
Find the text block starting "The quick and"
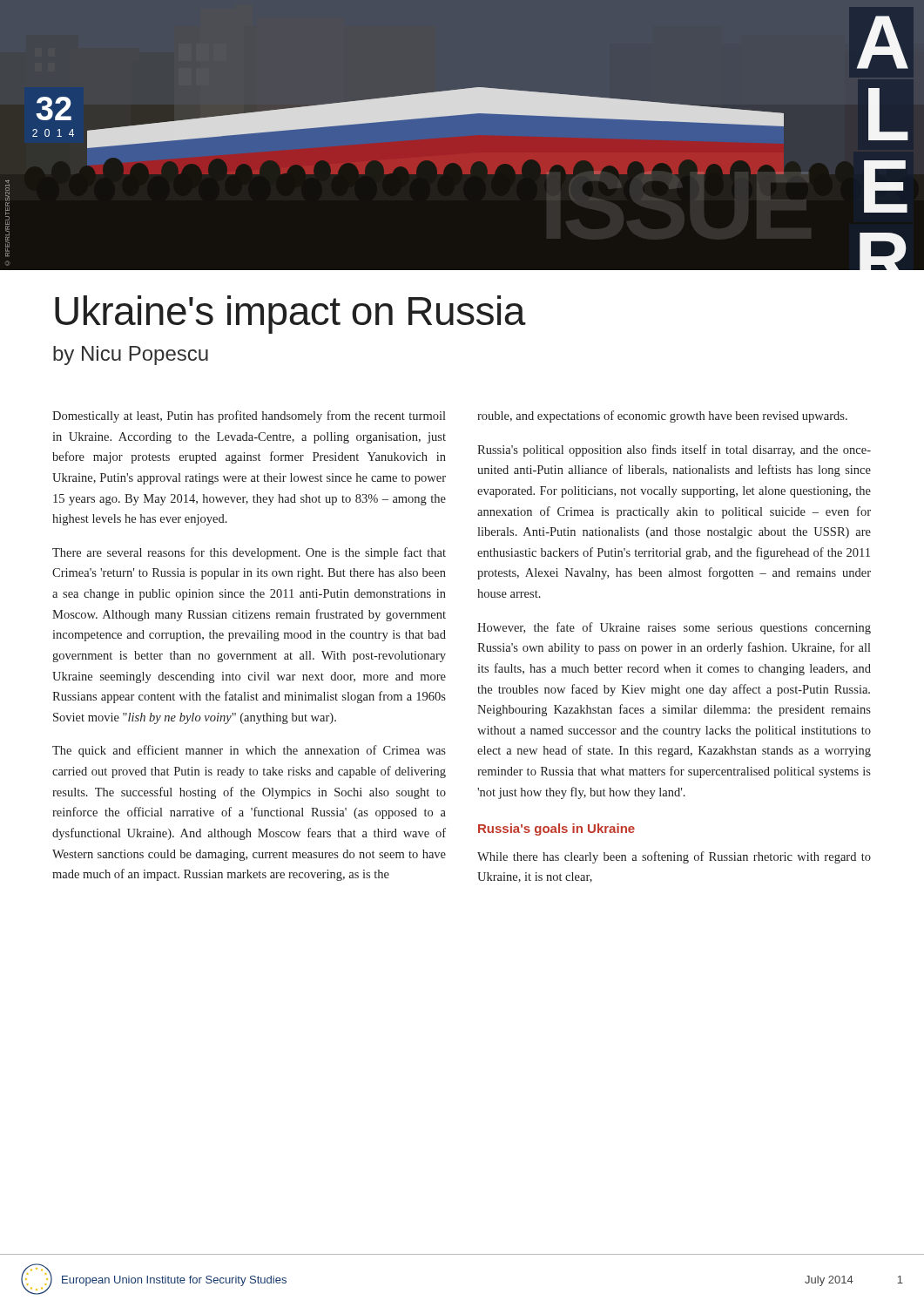(249, 813)
